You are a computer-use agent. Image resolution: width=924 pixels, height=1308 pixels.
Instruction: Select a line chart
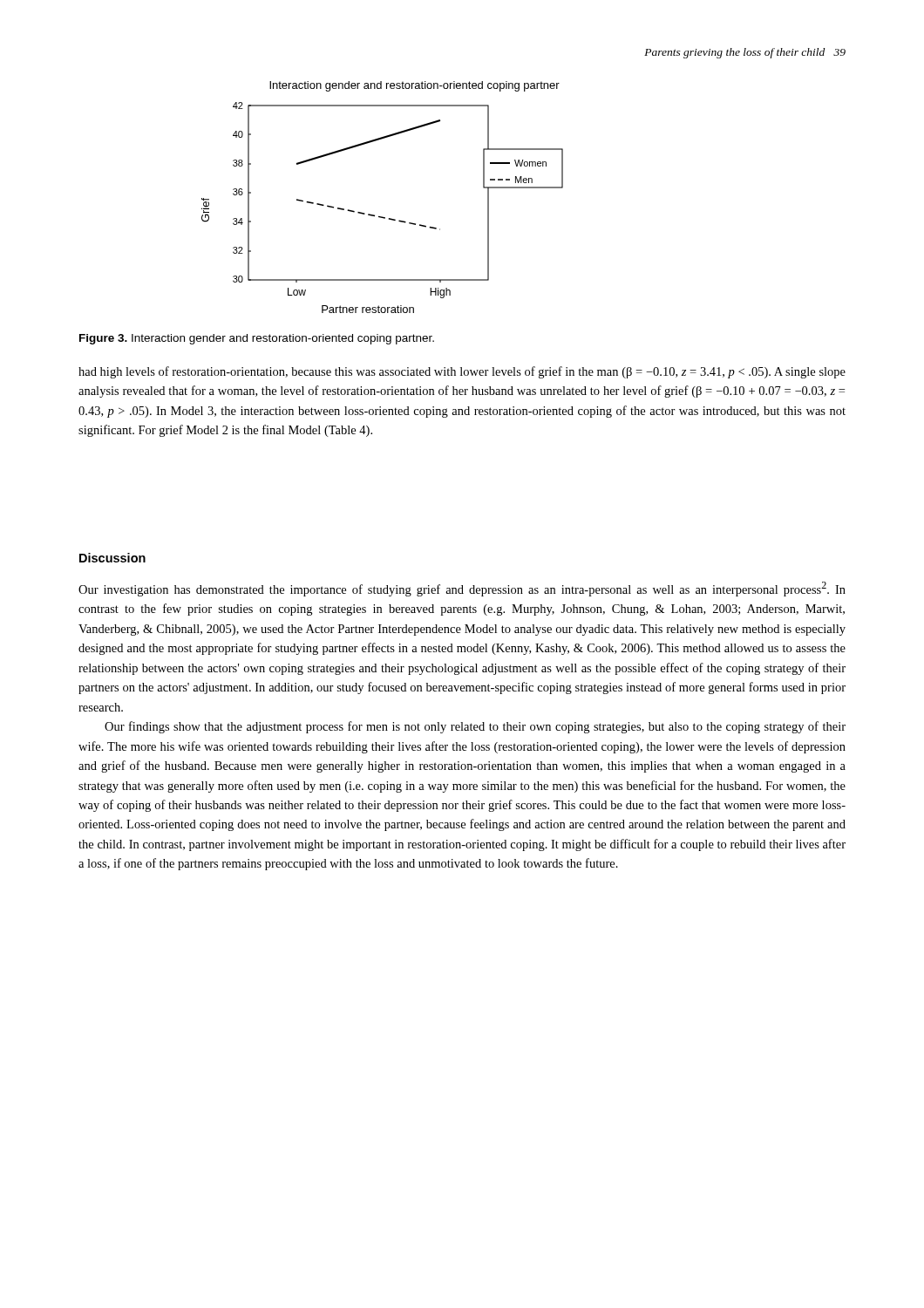(414, 199)
